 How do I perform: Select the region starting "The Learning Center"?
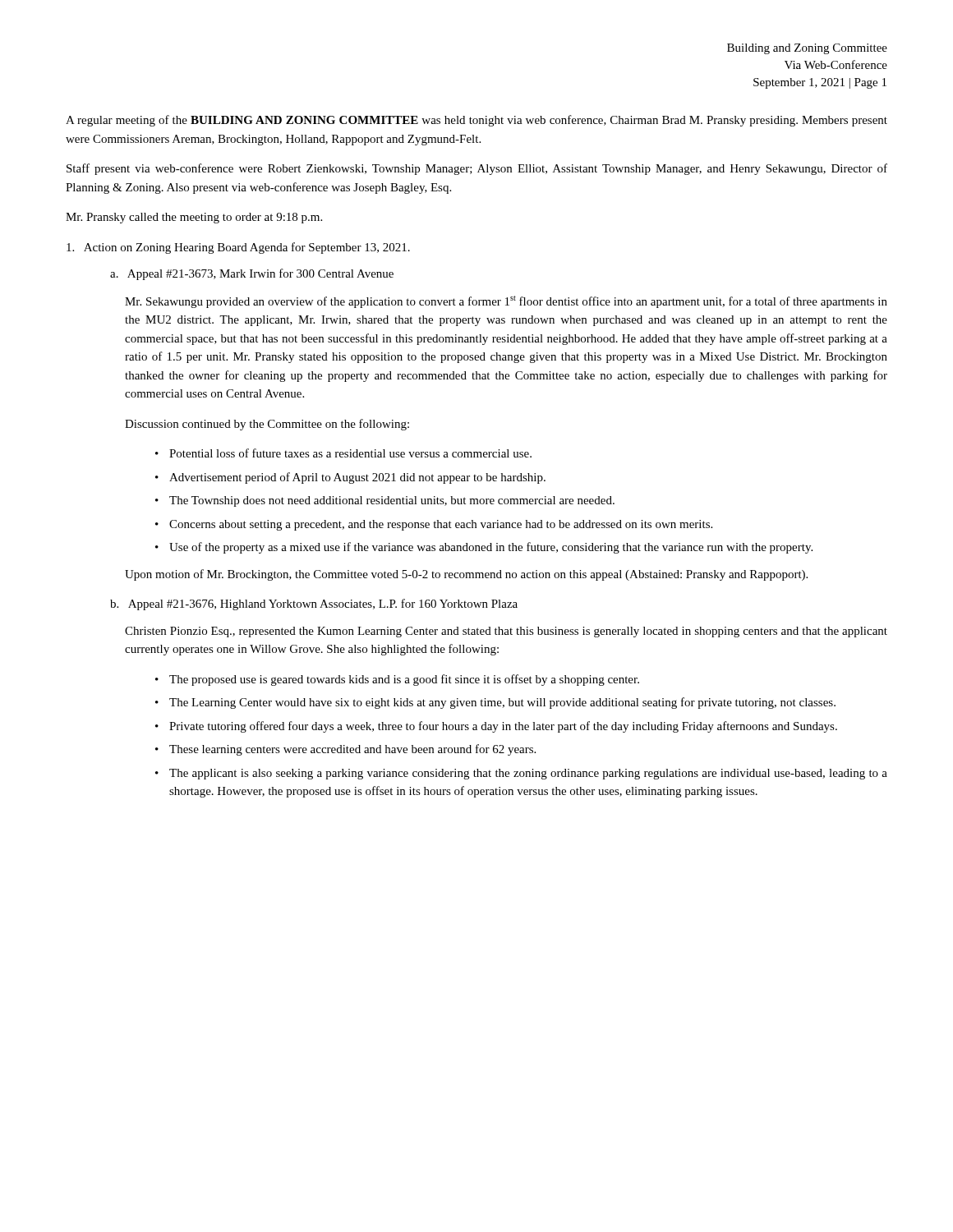pos(503,702)
